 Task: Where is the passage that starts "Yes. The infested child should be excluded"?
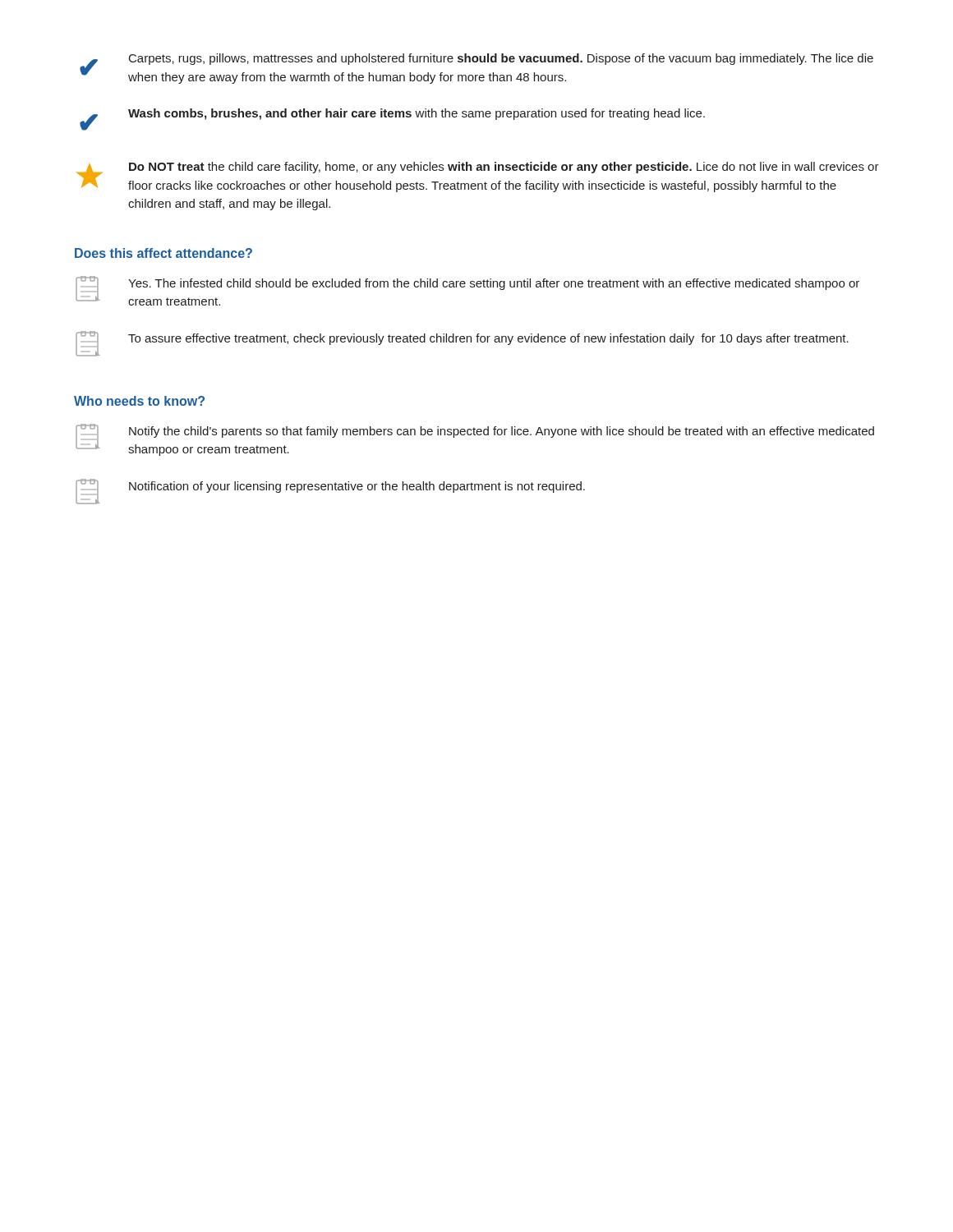pyautogui.click(x=476, y=292)
